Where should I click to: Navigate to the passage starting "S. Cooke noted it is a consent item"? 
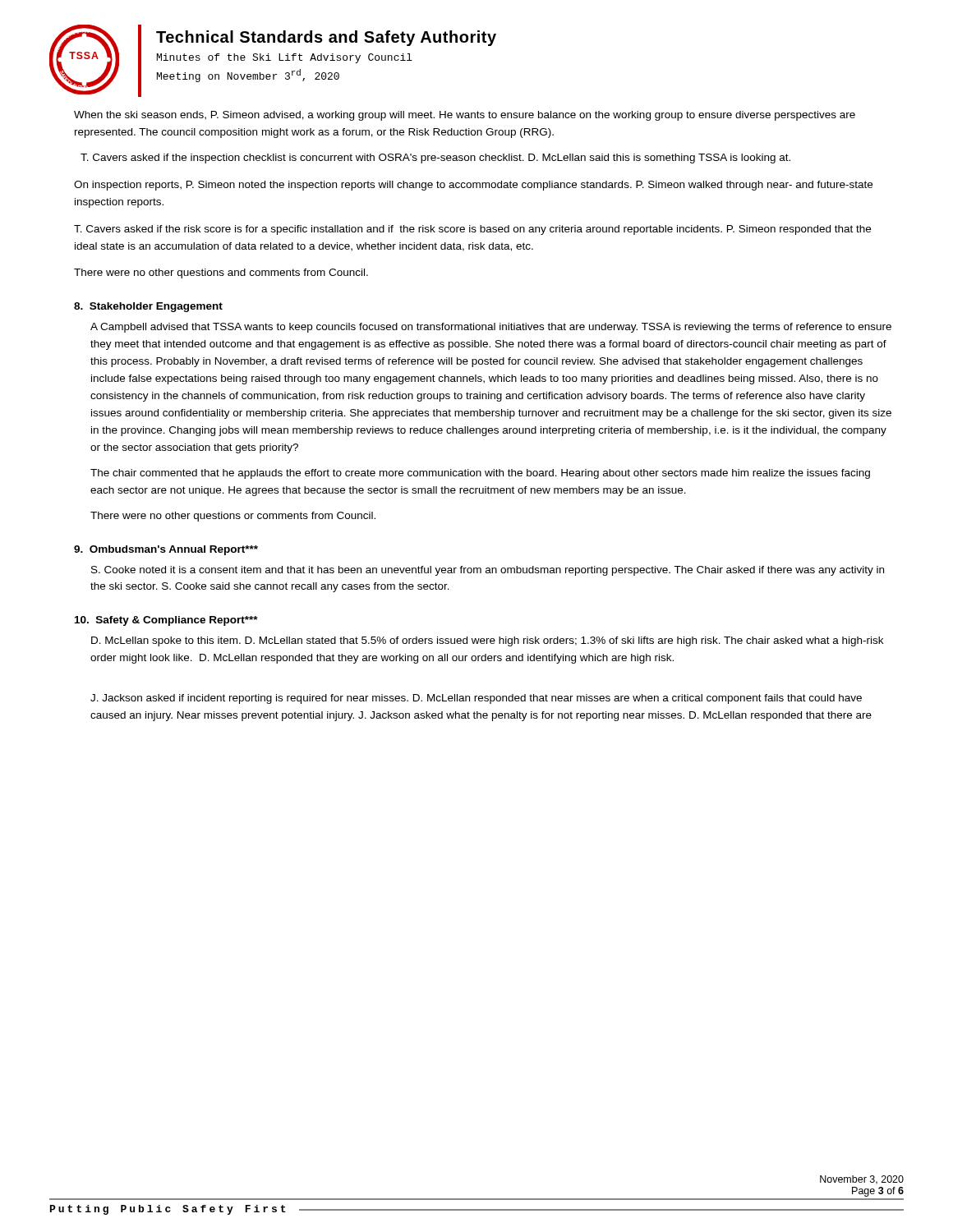tap(488, 578)
